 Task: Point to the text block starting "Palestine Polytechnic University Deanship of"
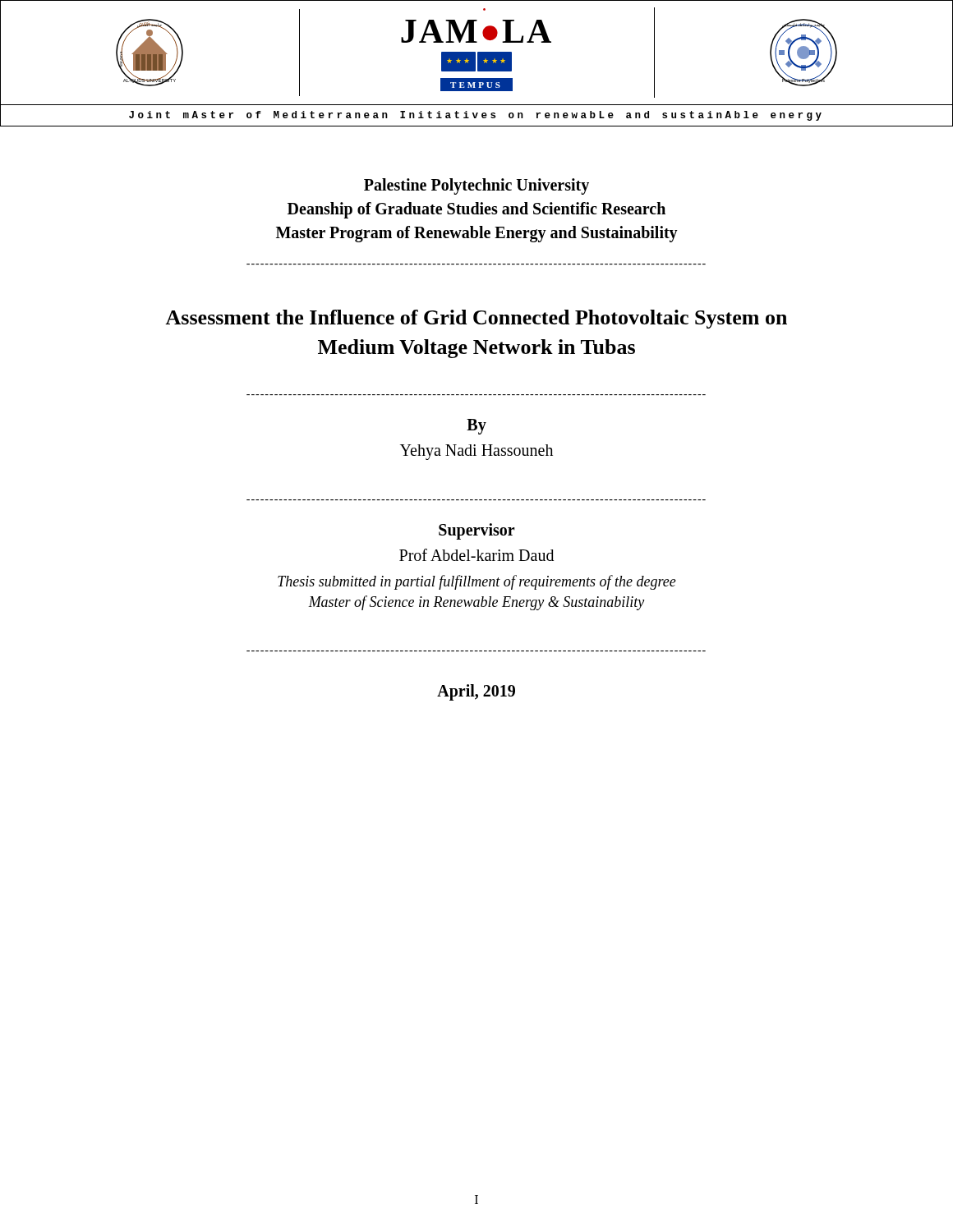pos(476,209)
